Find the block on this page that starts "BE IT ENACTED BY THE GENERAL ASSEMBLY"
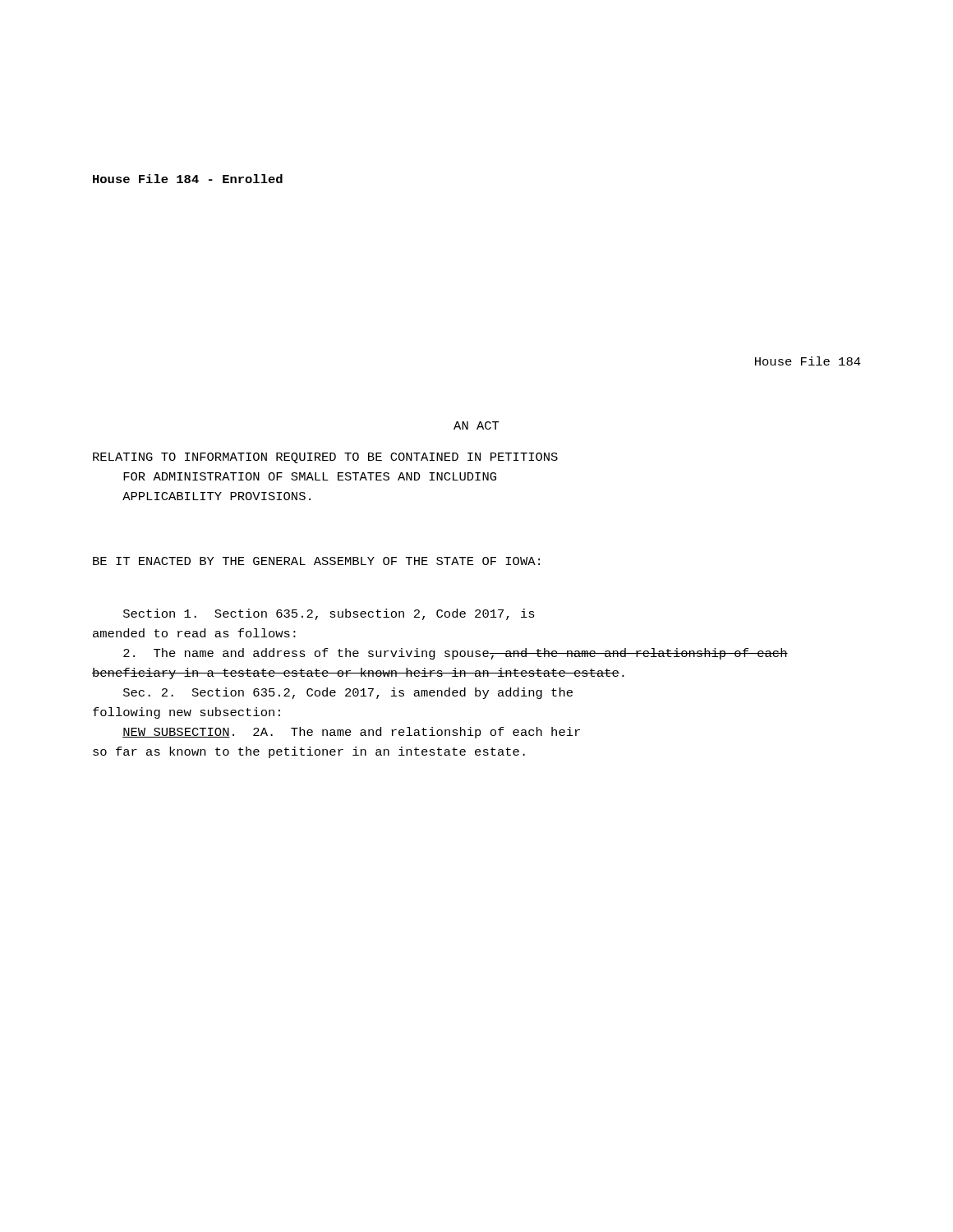953x1232 pixels. (x=317, y=562)
